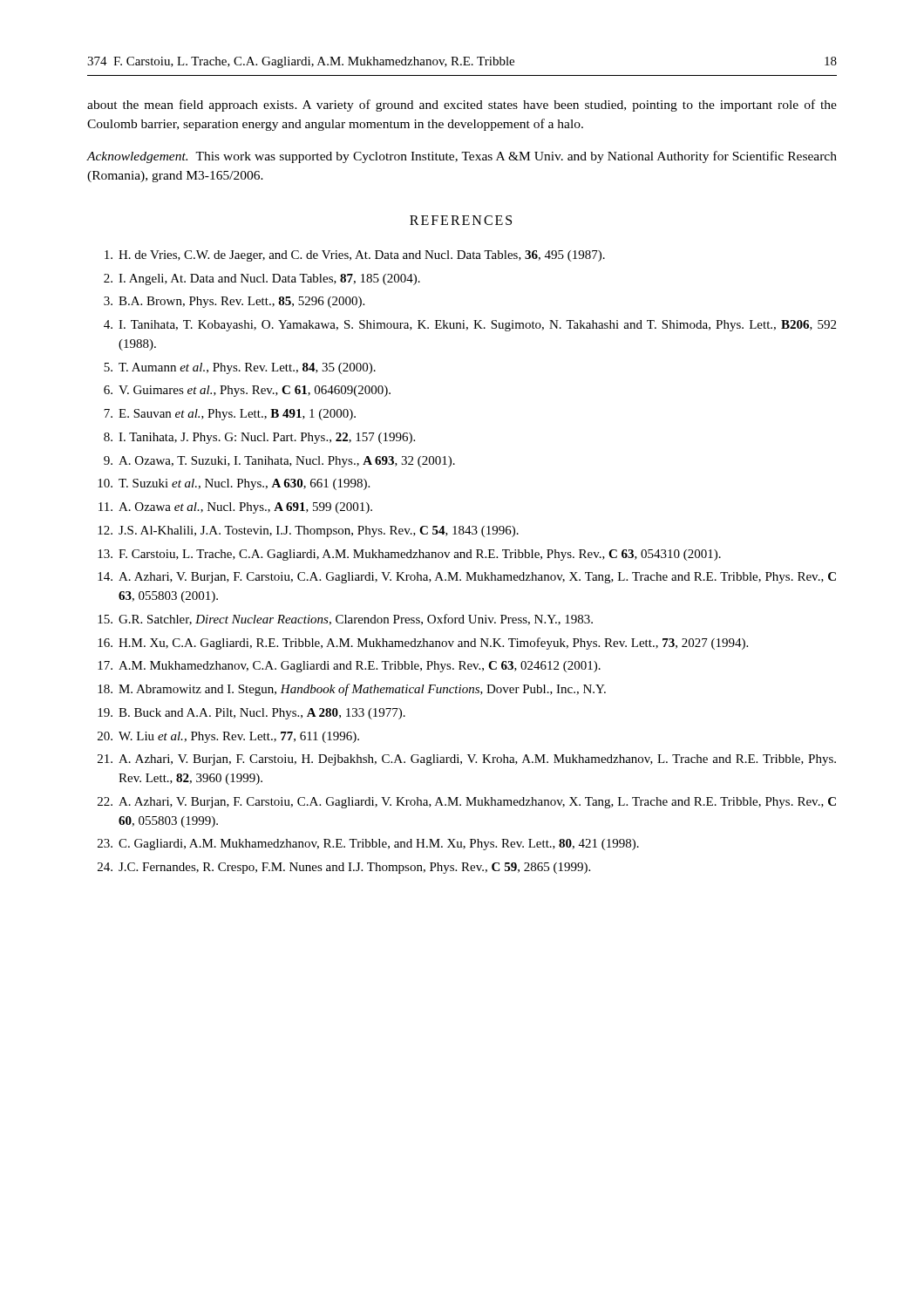Find the block on this page that starts "12. J.S. Al-Khalili, J.A."
The height and width of the screenshot is (1308, 924).
pos(462,531)
